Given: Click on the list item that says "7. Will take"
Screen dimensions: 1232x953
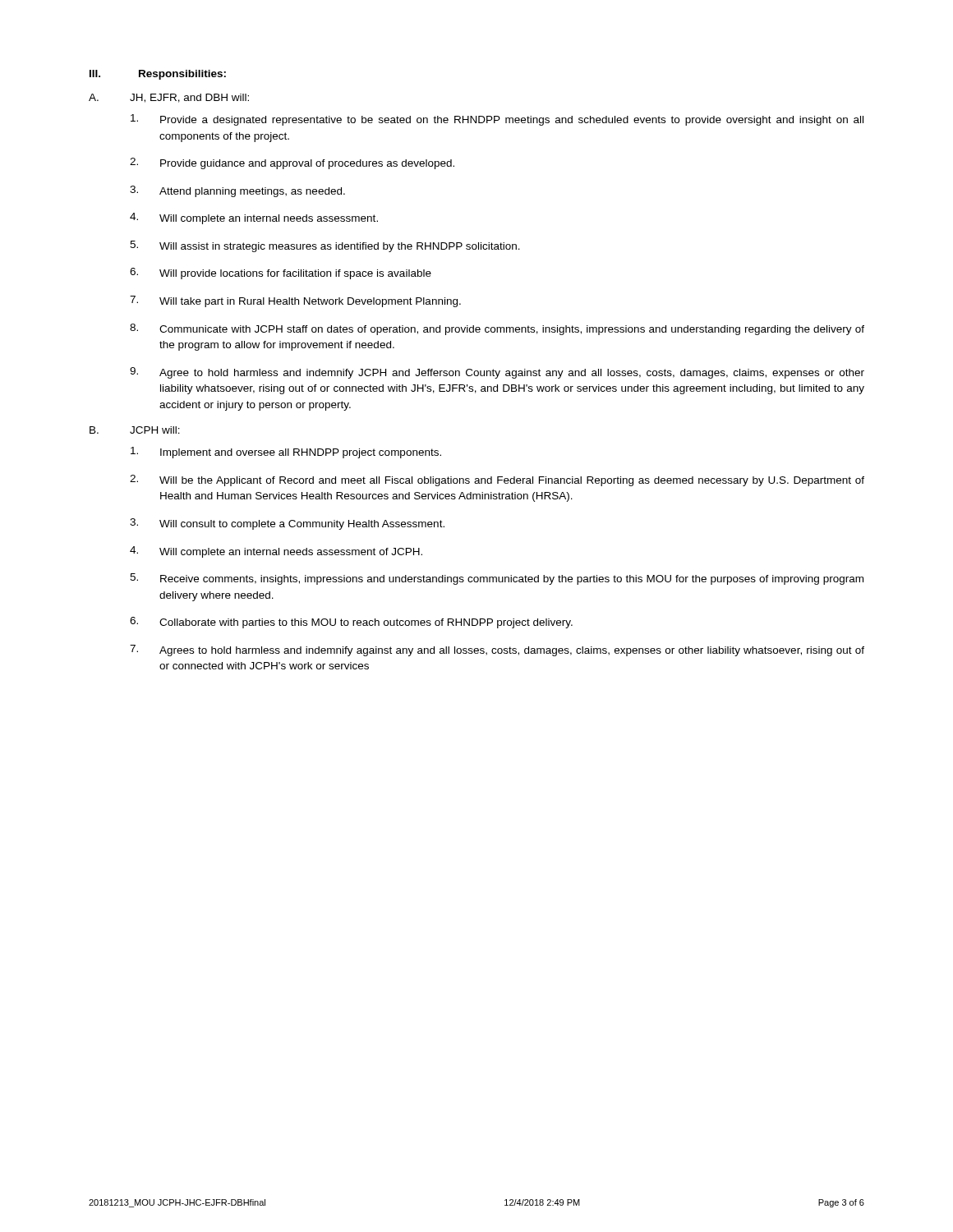Looking at the screenshot, I should [x=295, y=301].
